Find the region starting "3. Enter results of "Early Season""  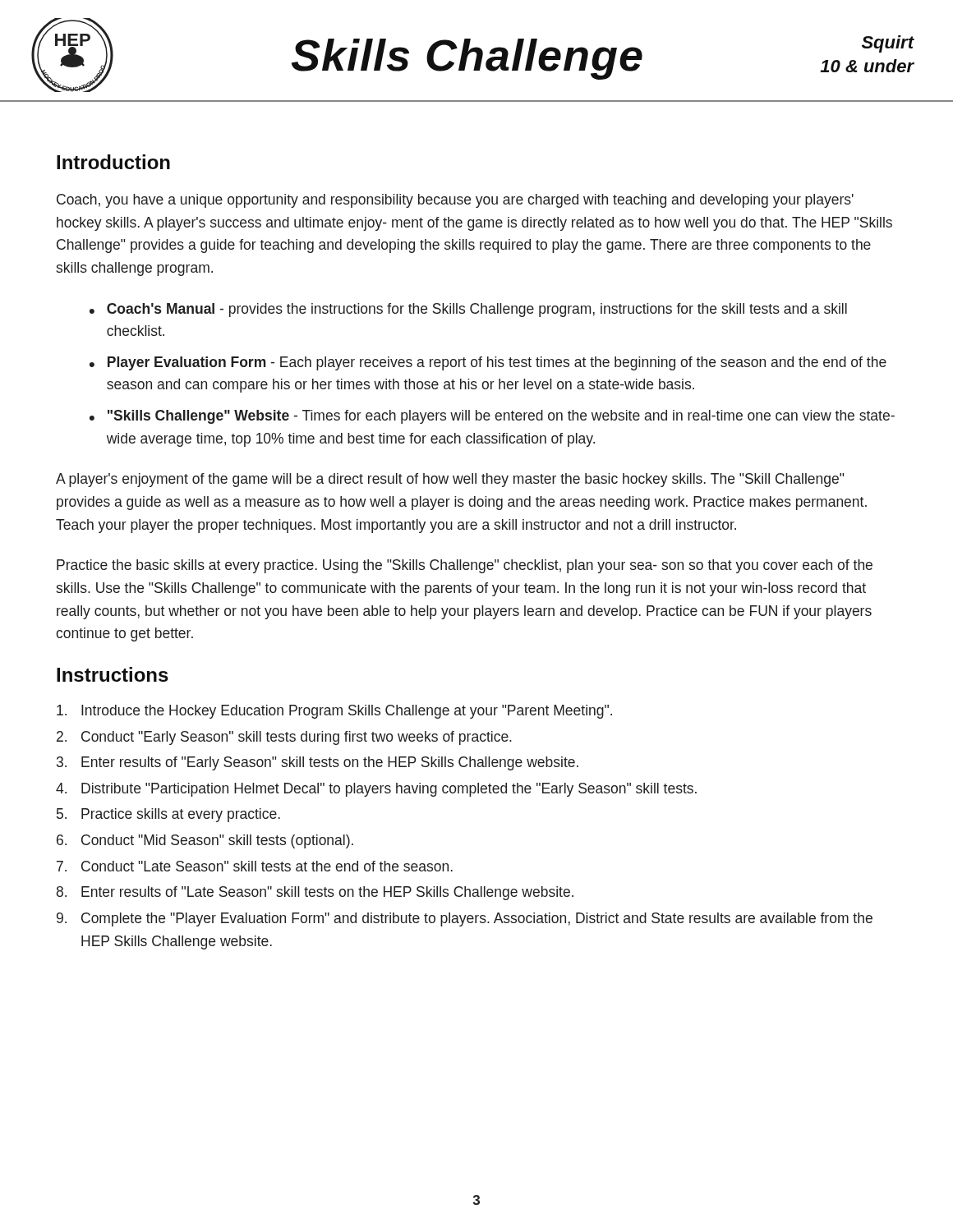click(318, 763)
